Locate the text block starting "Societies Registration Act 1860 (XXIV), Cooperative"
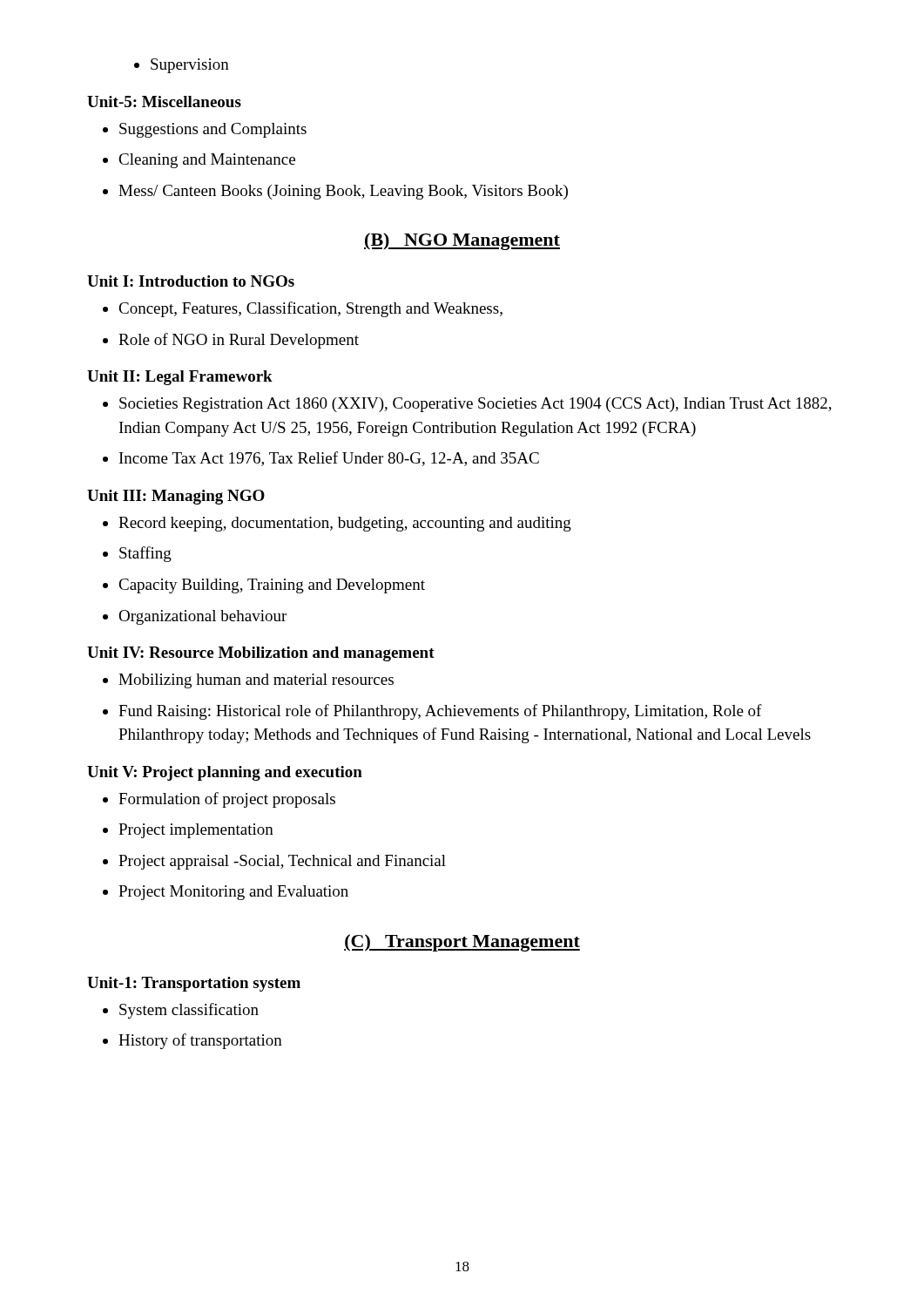The width and height of the screenshot is (924, 1307). [x=462, y=415]
